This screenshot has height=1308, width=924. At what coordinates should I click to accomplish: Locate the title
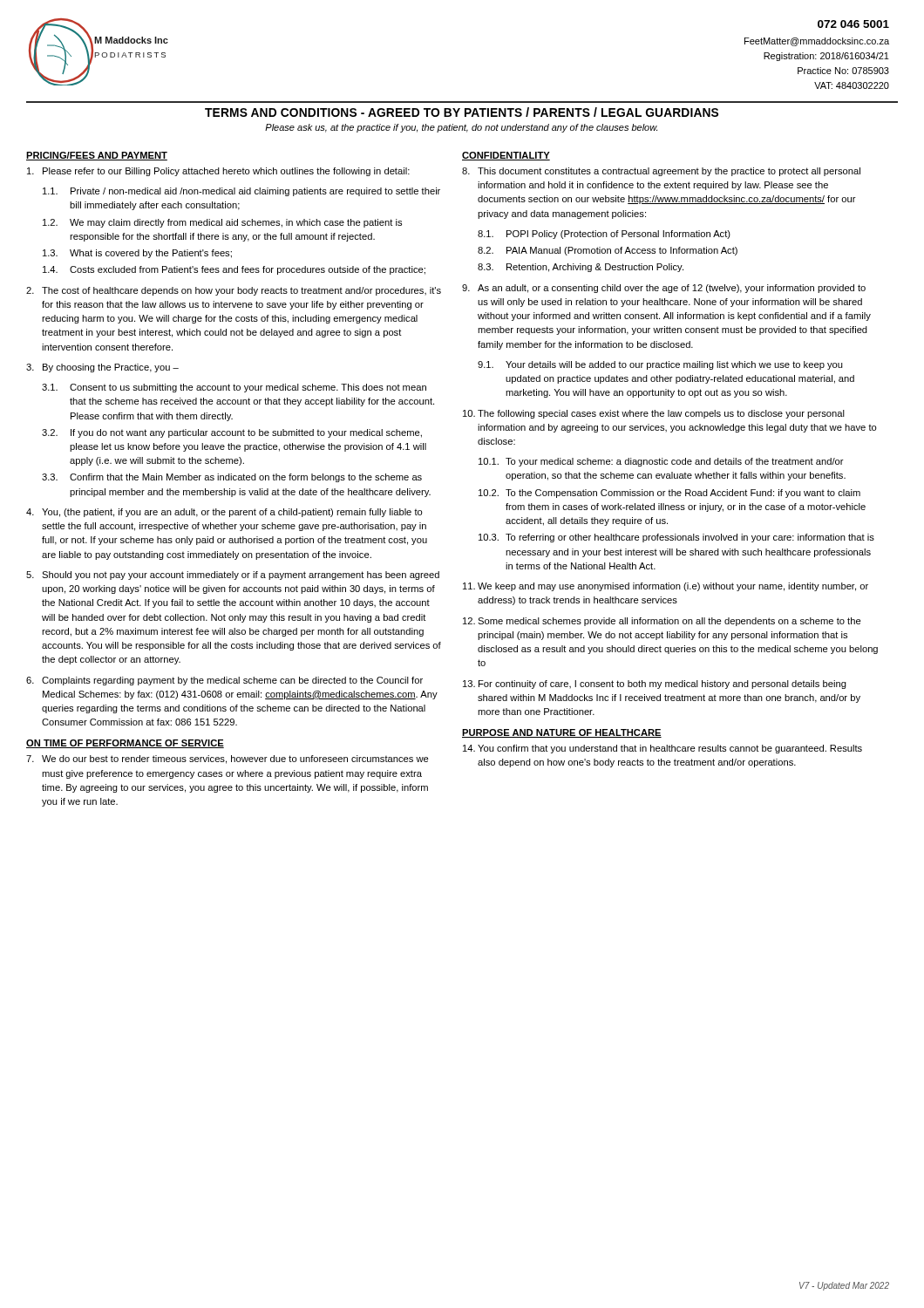[x=462, y=113]
